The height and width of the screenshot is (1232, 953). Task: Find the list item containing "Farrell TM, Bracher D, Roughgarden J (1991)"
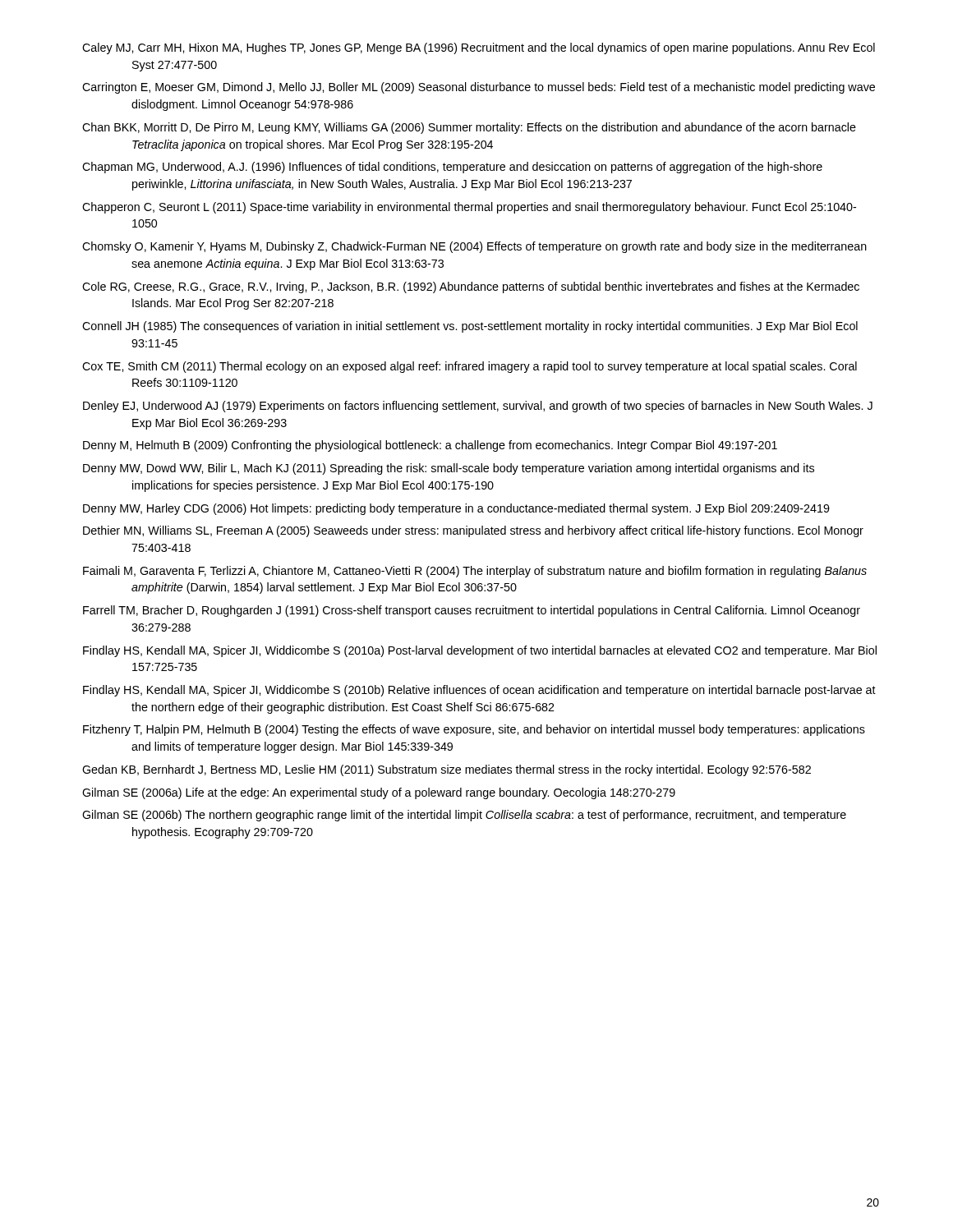coord(471,619)
